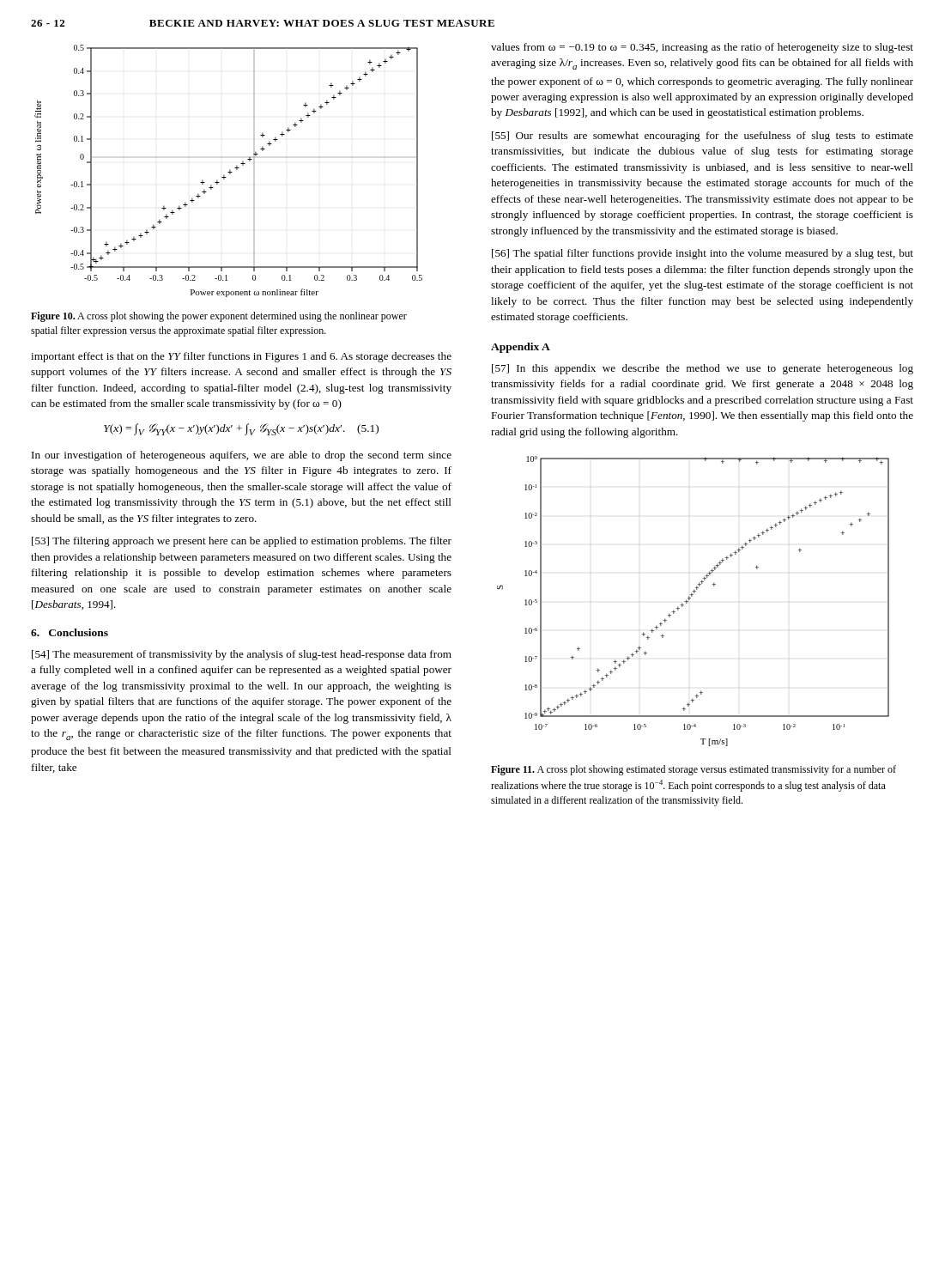Image resolution: width=945 pixels, height=1288 pixels.
Task: Click on the block starting "Appendix A"
Action: (520, 346)
